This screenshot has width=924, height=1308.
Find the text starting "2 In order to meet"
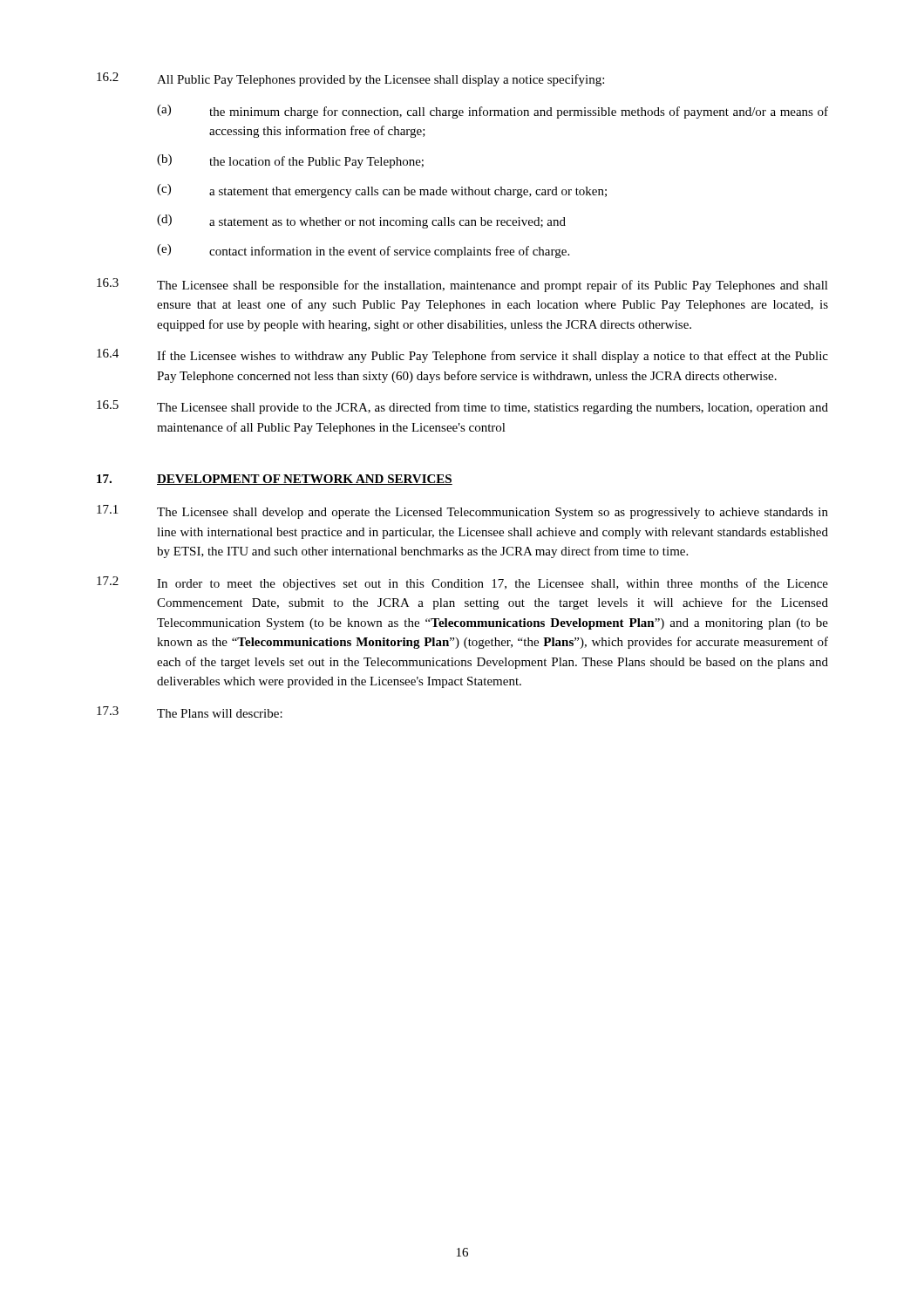click(462, 632)
